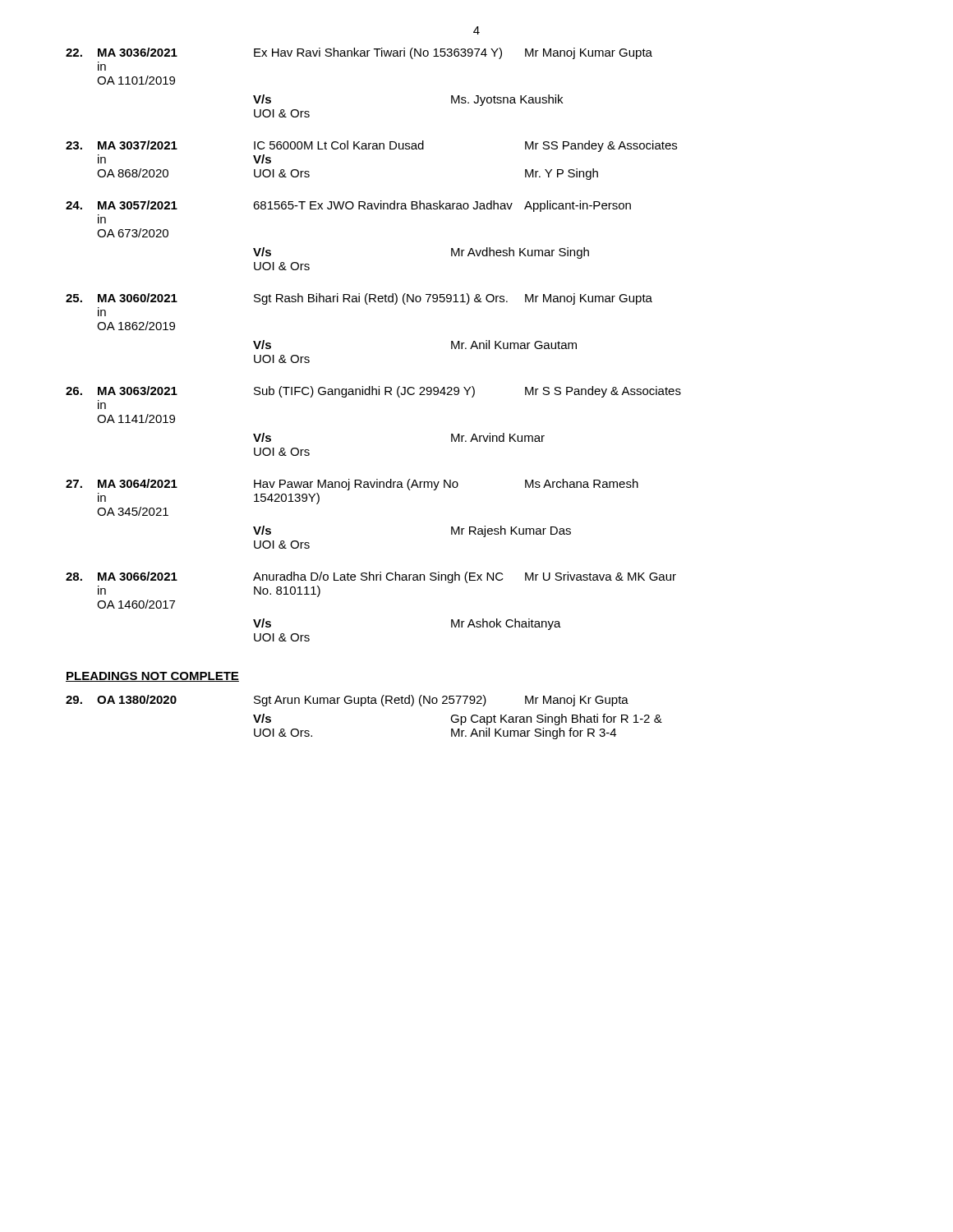Point to the block beginning "27. MA 3064/2021inOA"
Image resolution: width=953 pixels, height=1232 pixels.
tap(485, 514)
